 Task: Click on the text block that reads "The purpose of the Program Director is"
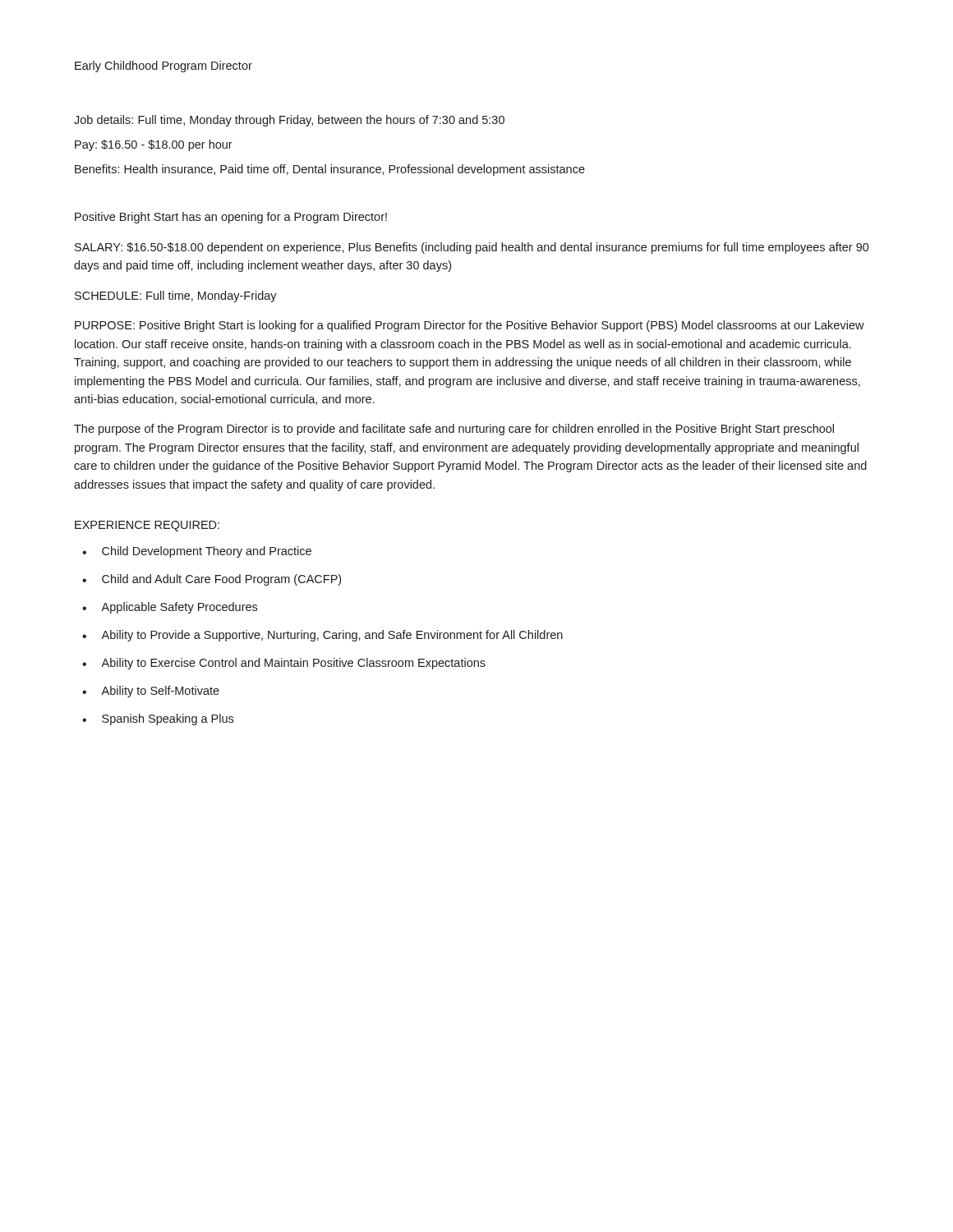point(476,457)
